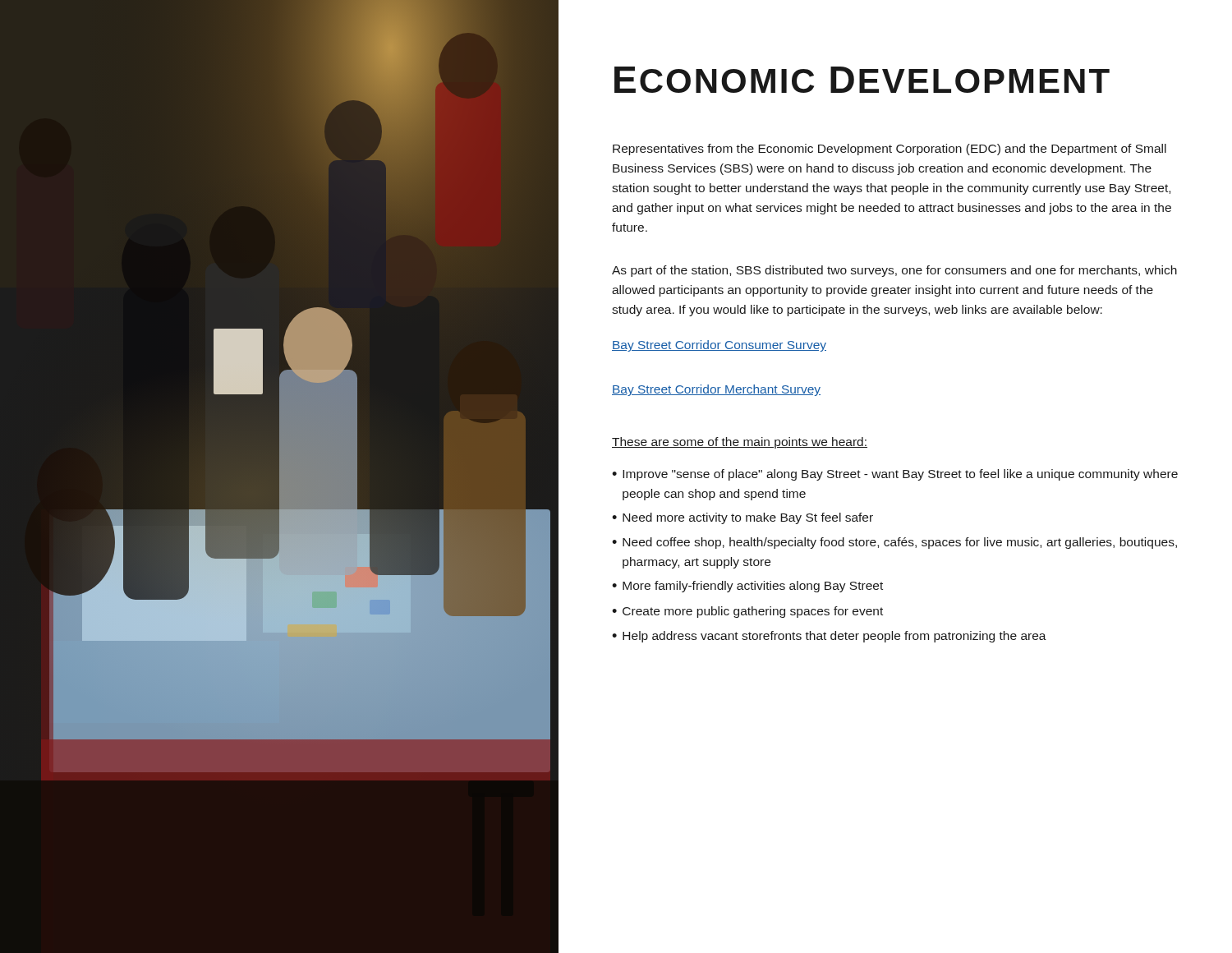Find the list item with the text "• Help address vacant storefronts that"
Viewport: 1232px width, 953px height.
pos(829,636)
